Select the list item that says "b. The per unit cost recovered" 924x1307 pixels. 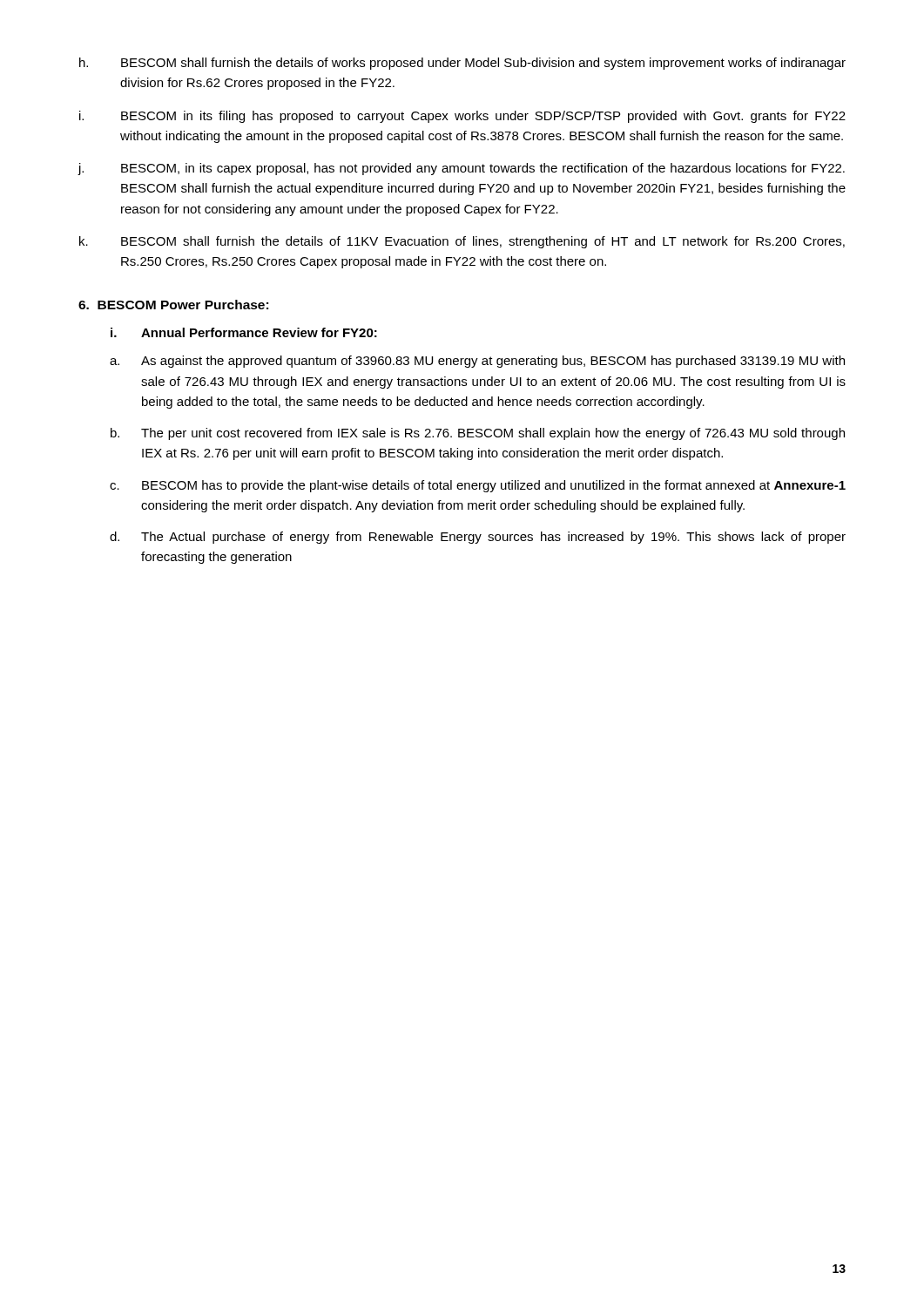coord(478,443)
